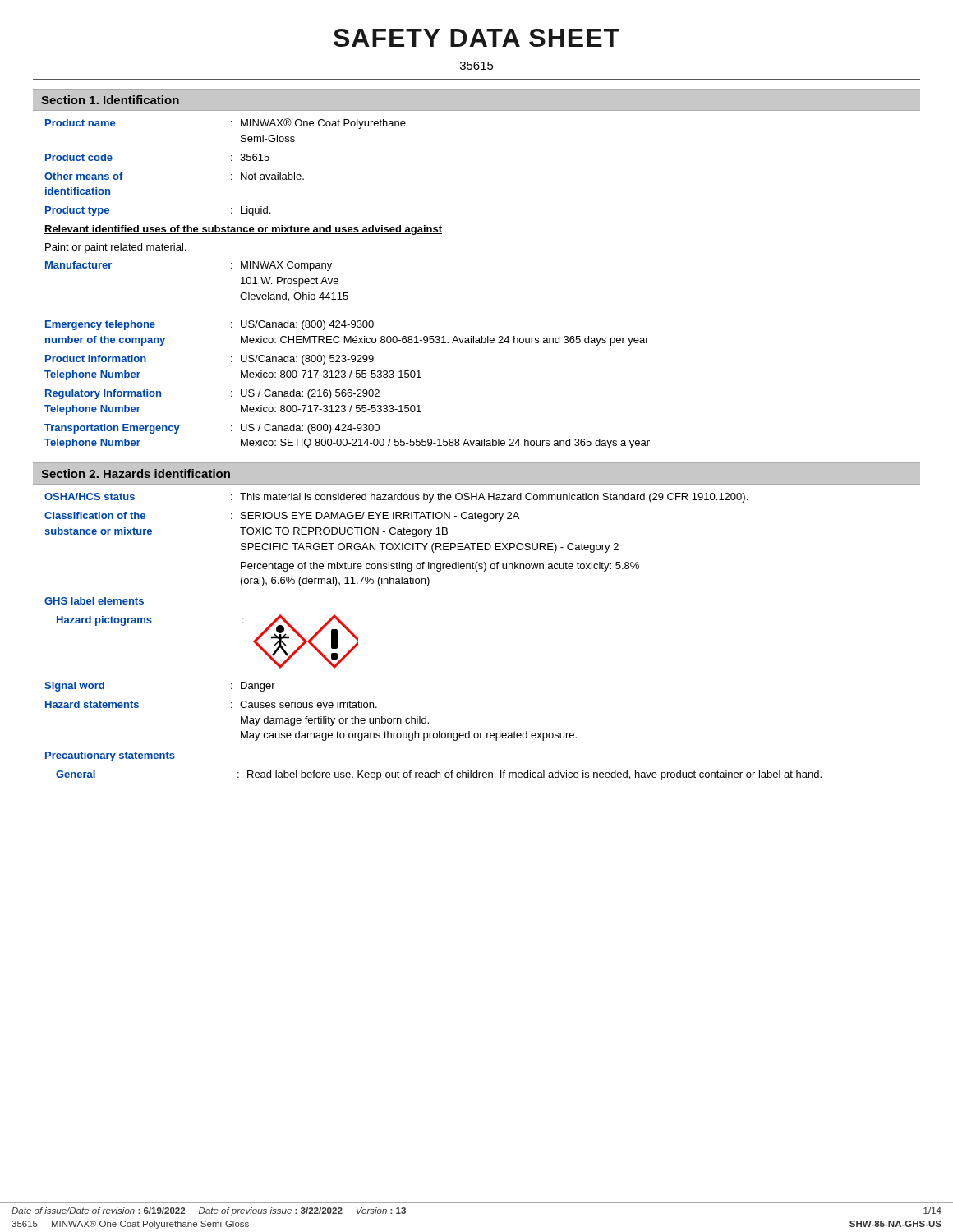Click on the text with the text "GHS label elements"
This screenshot has height=1232, width=953.
(94, 601)
